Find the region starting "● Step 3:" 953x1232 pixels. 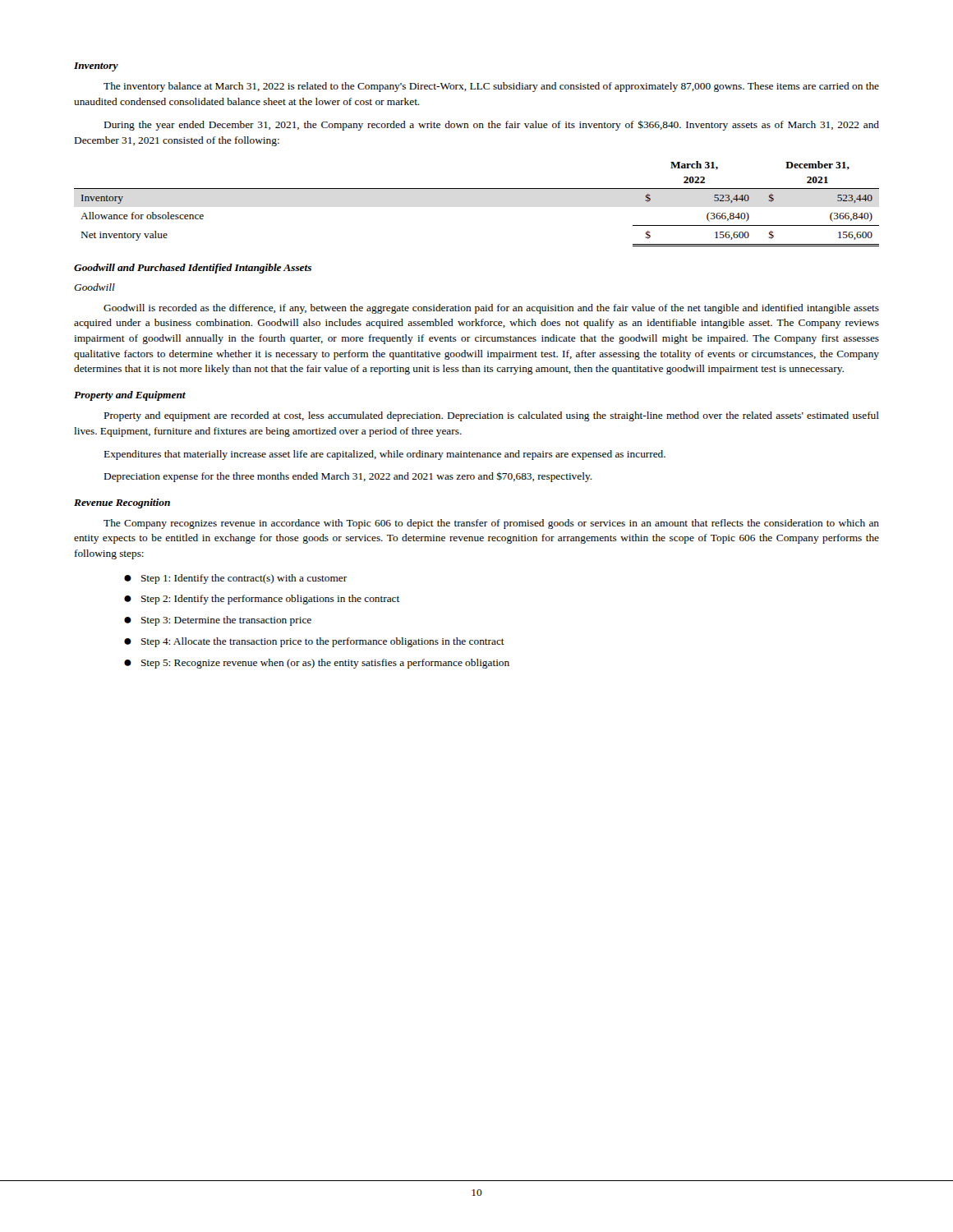(217, 620)
